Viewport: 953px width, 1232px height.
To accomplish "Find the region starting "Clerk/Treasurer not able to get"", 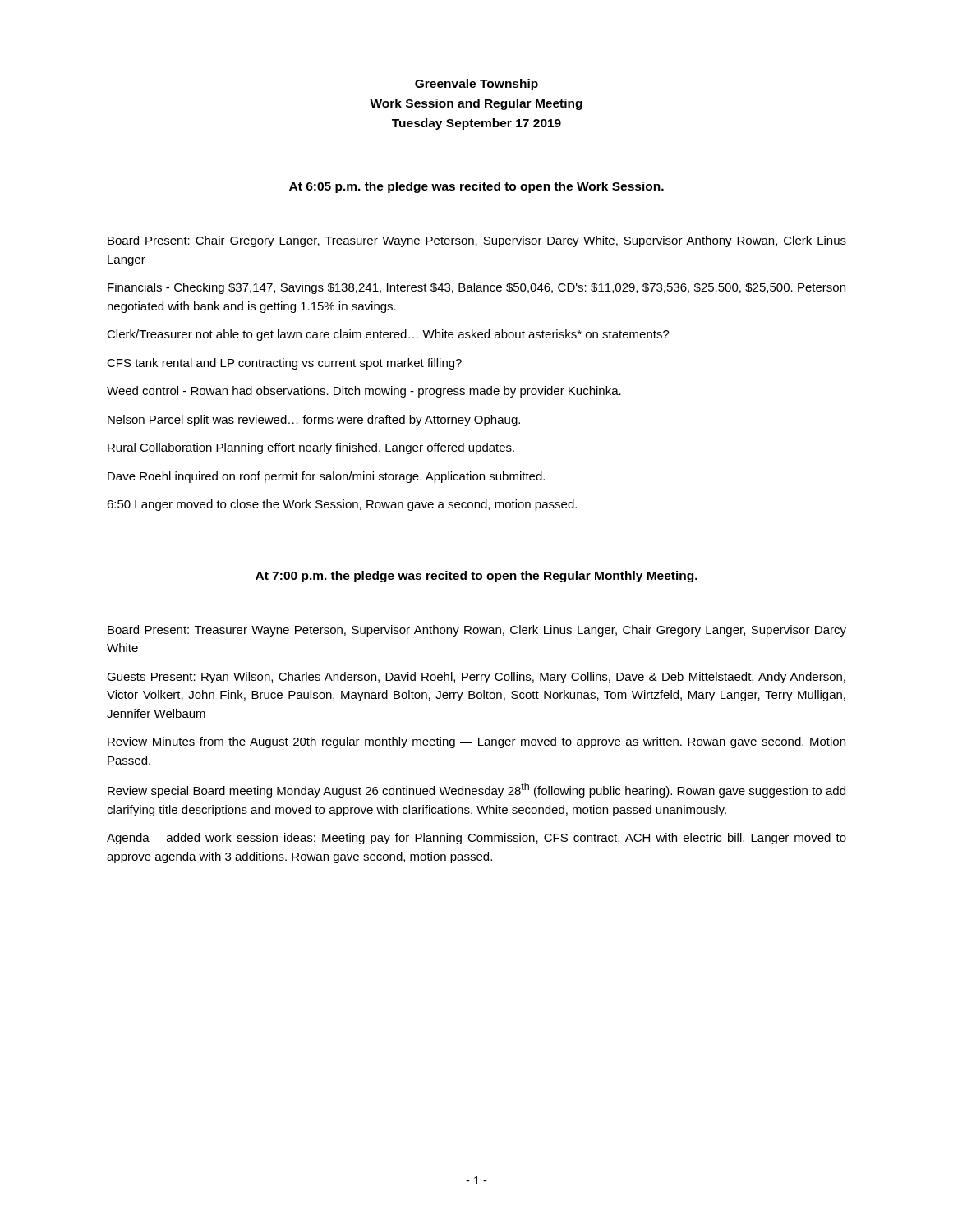I will point(388,334).
